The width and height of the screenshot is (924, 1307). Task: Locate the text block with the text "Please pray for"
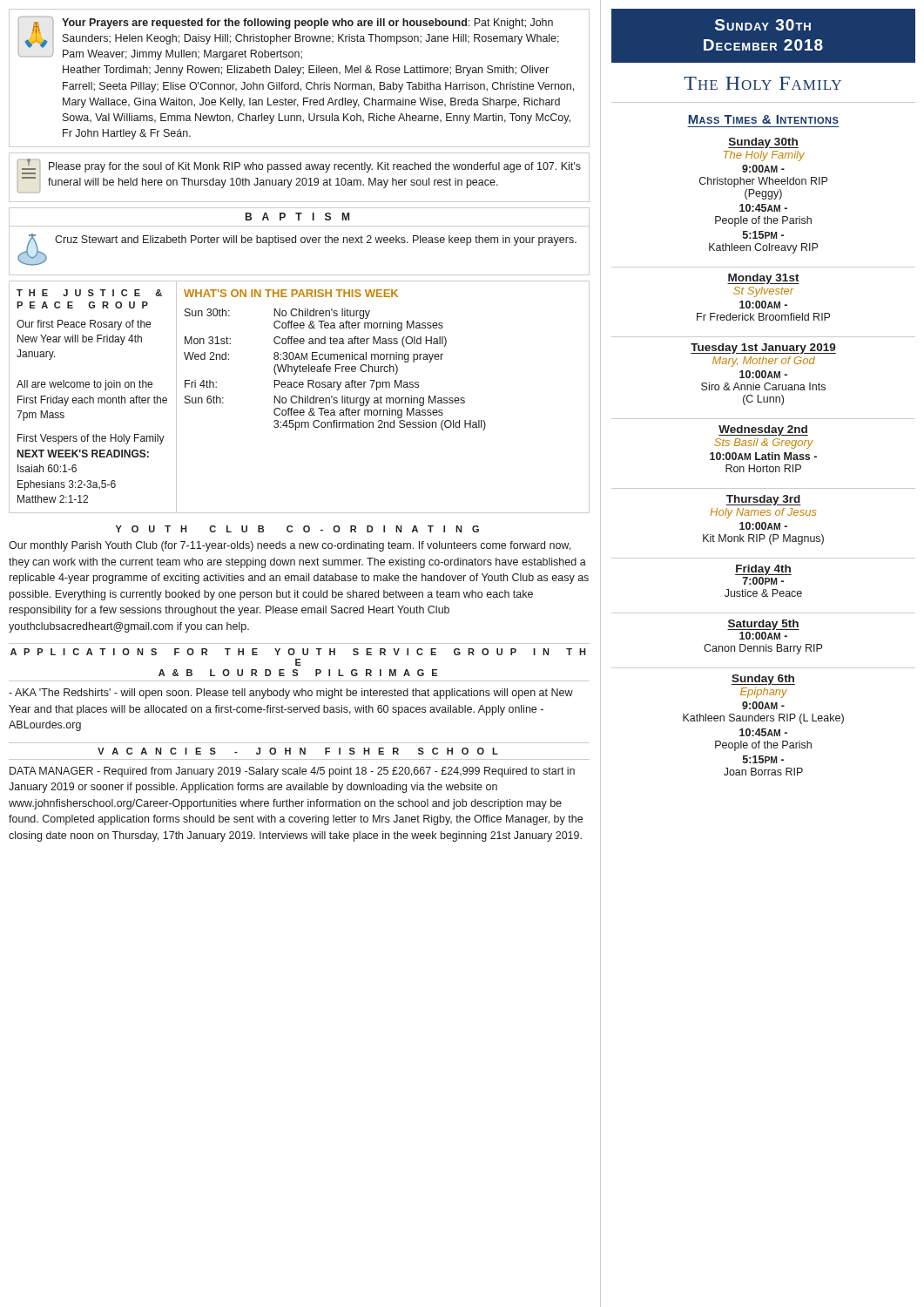(299, 177)
